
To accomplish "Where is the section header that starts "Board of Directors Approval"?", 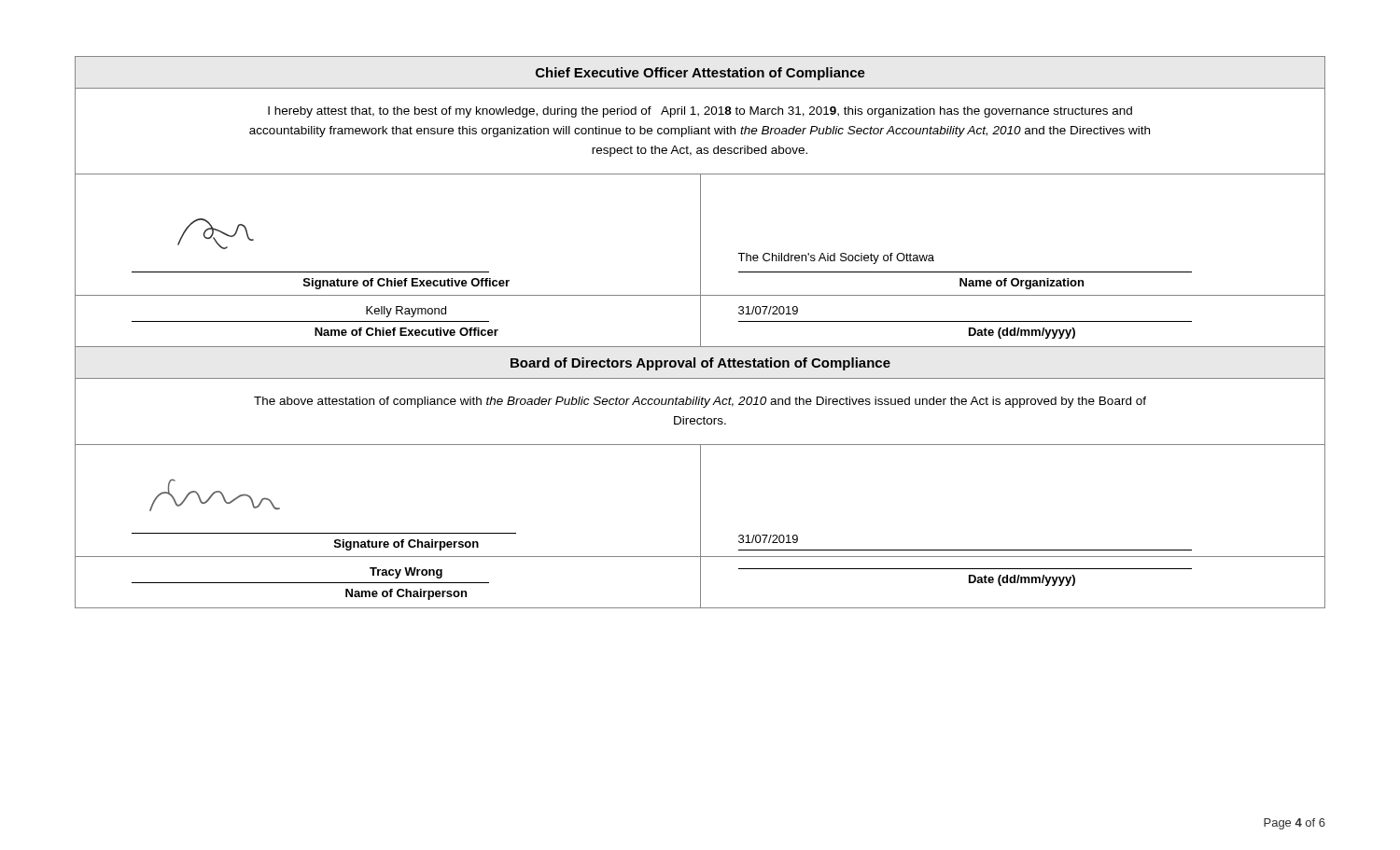I will [x=700, y=362].
